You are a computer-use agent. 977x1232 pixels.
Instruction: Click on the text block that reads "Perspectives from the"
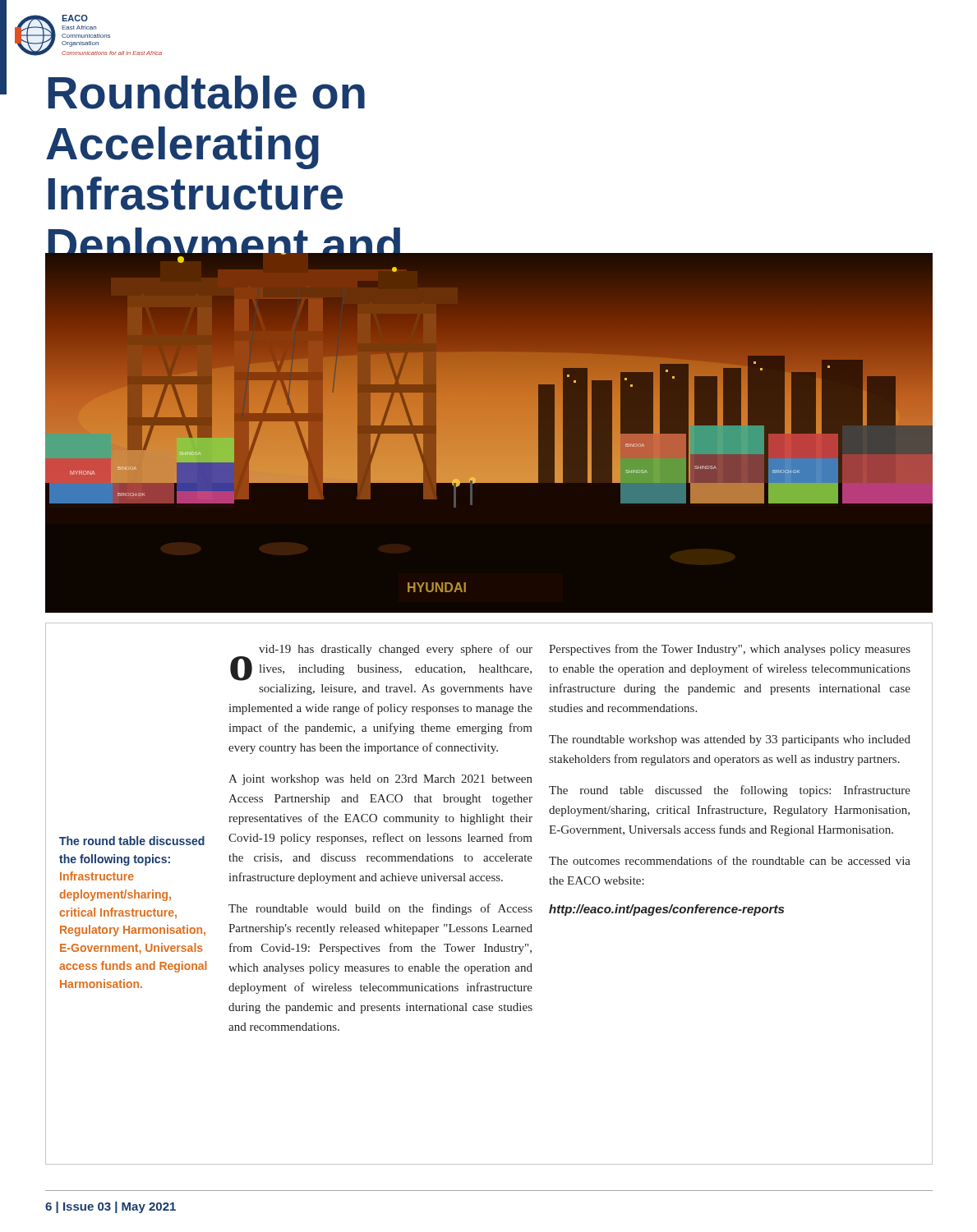coord(730,650)
